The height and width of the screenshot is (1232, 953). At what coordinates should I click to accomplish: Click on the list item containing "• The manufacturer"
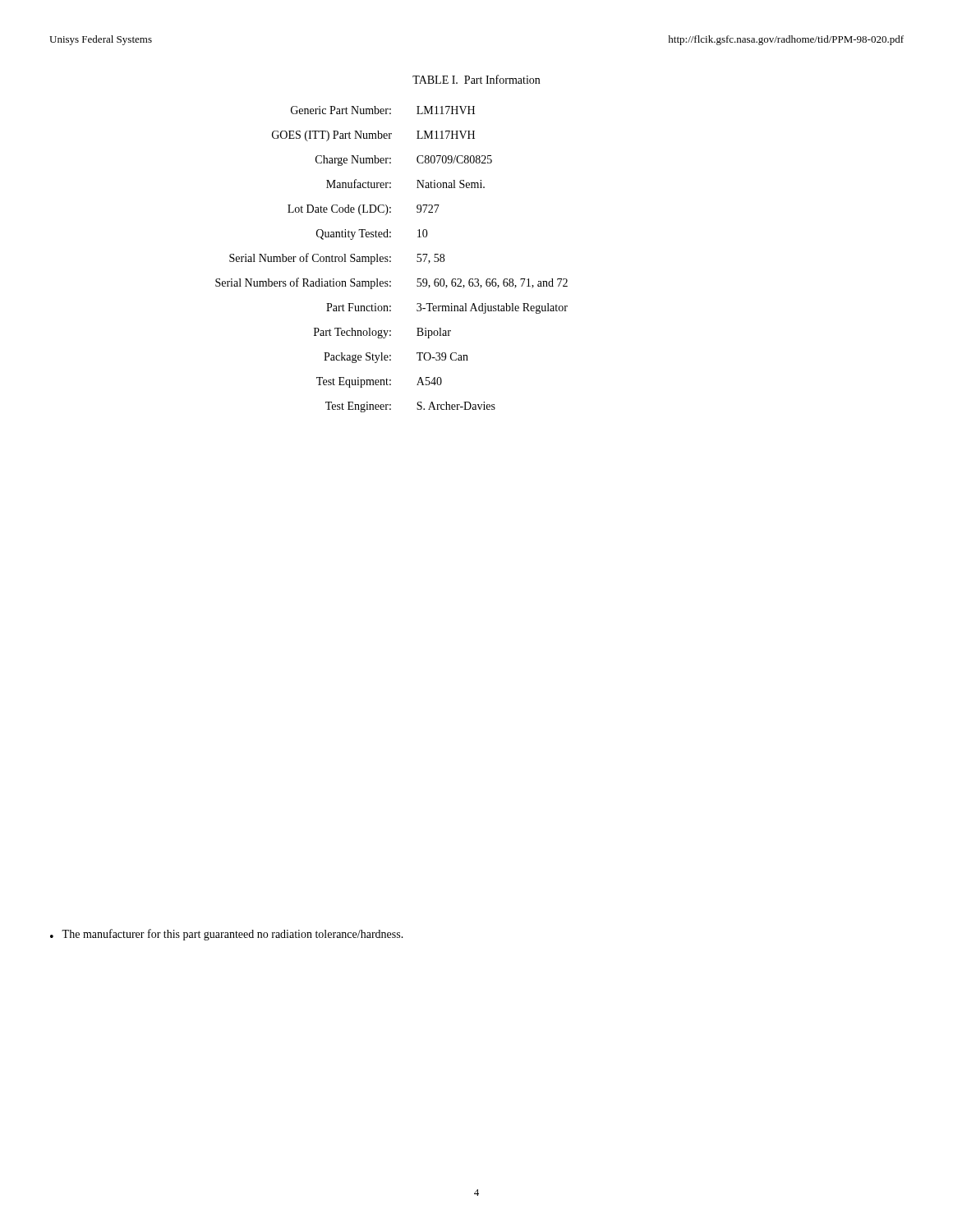(x=227, y=935)
